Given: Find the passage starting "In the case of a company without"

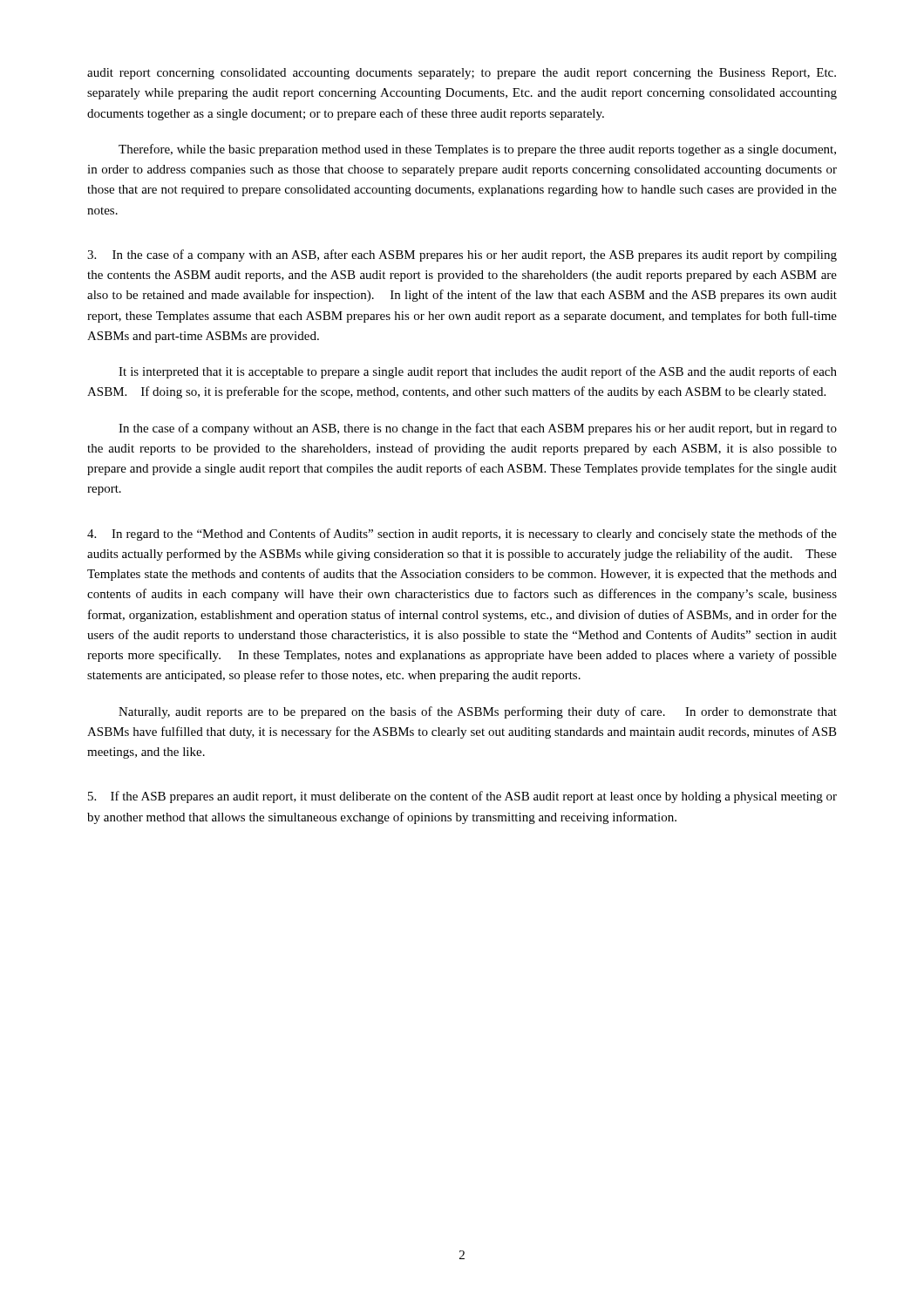Looking at the screenshot, I should click(462, 458).
